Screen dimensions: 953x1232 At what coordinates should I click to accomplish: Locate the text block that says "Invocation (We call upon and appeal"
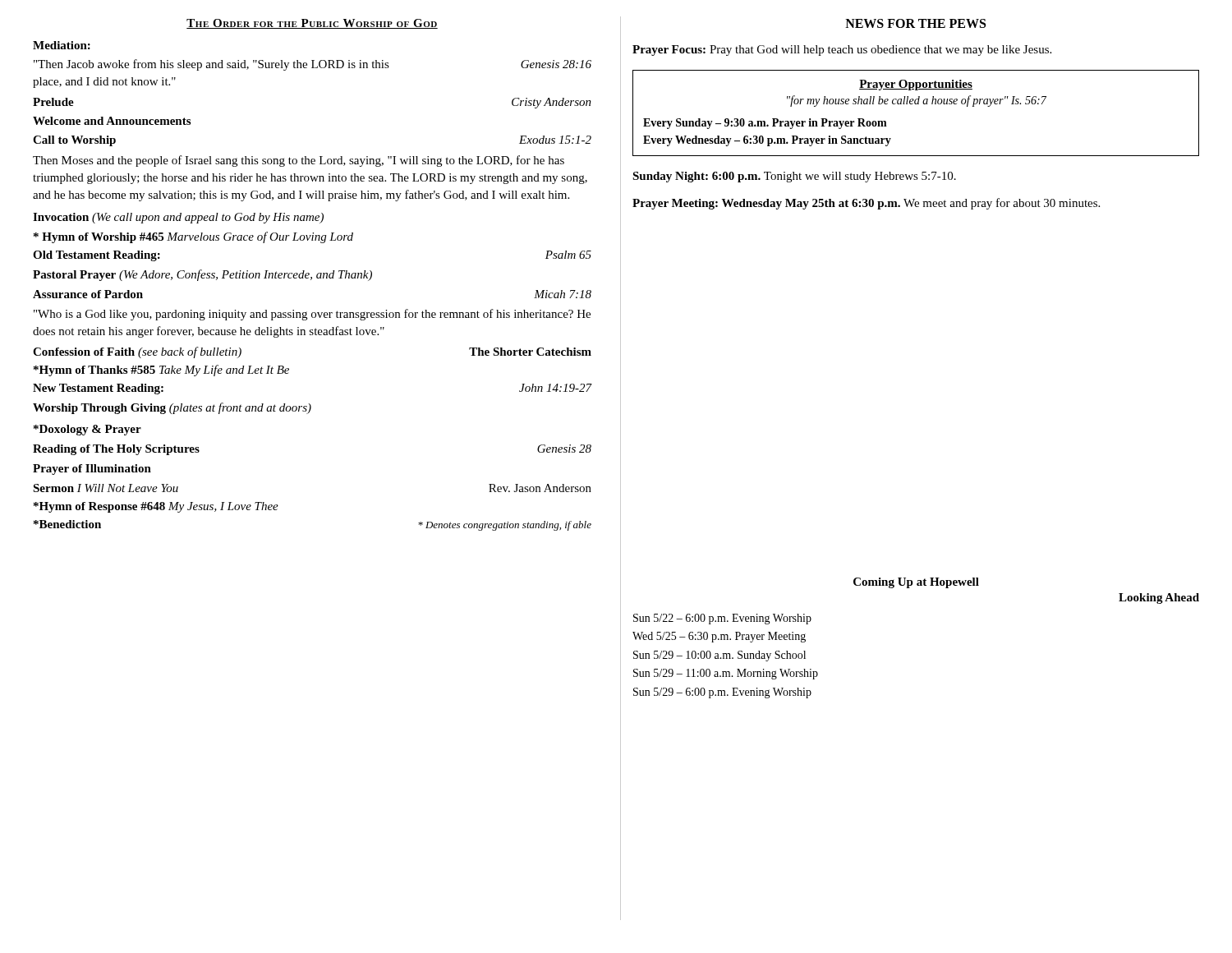pos(178,217)
